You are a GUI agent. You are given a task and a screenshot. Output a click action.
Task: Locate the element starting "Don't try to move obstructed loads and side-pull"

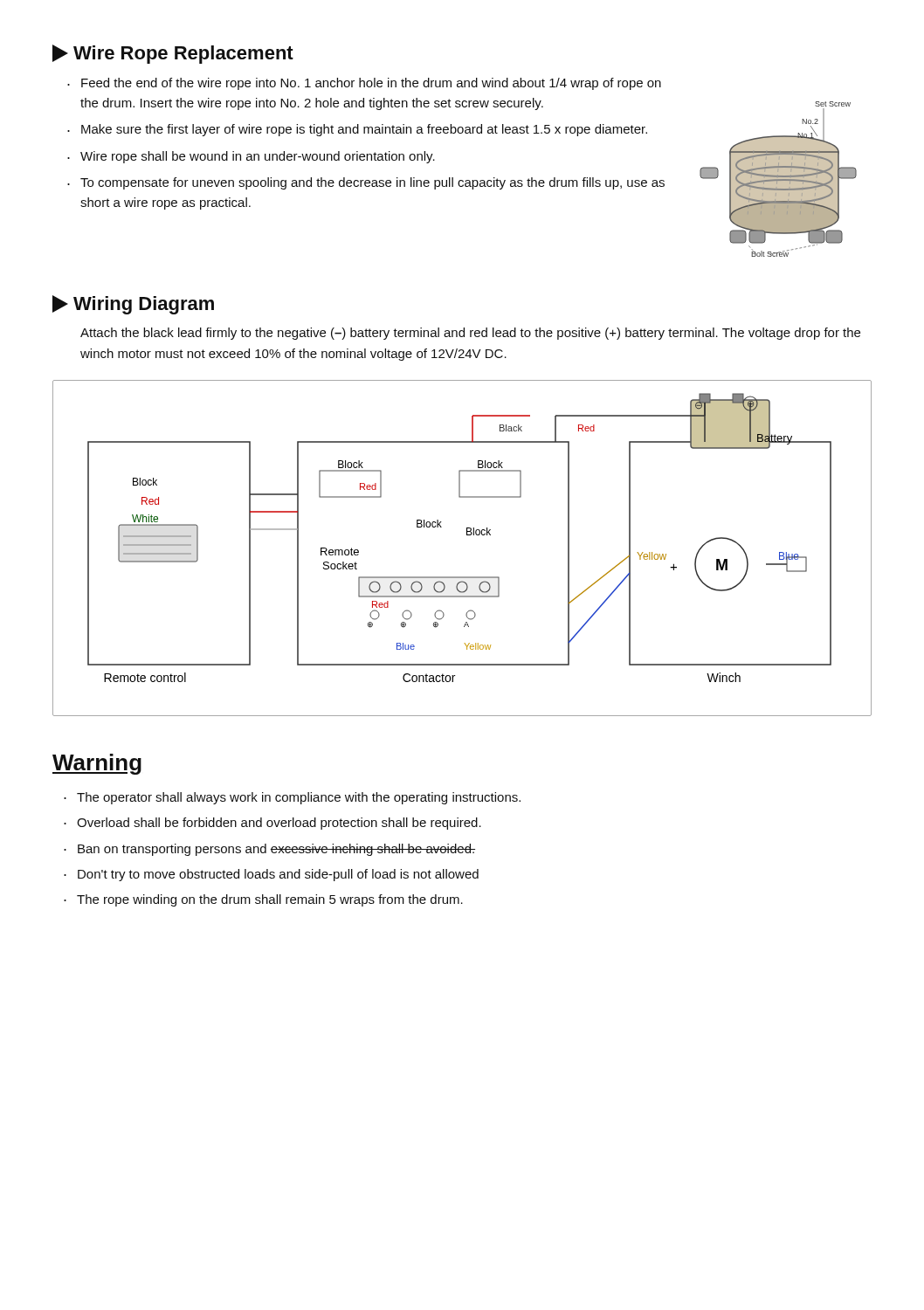pos(278,874)
